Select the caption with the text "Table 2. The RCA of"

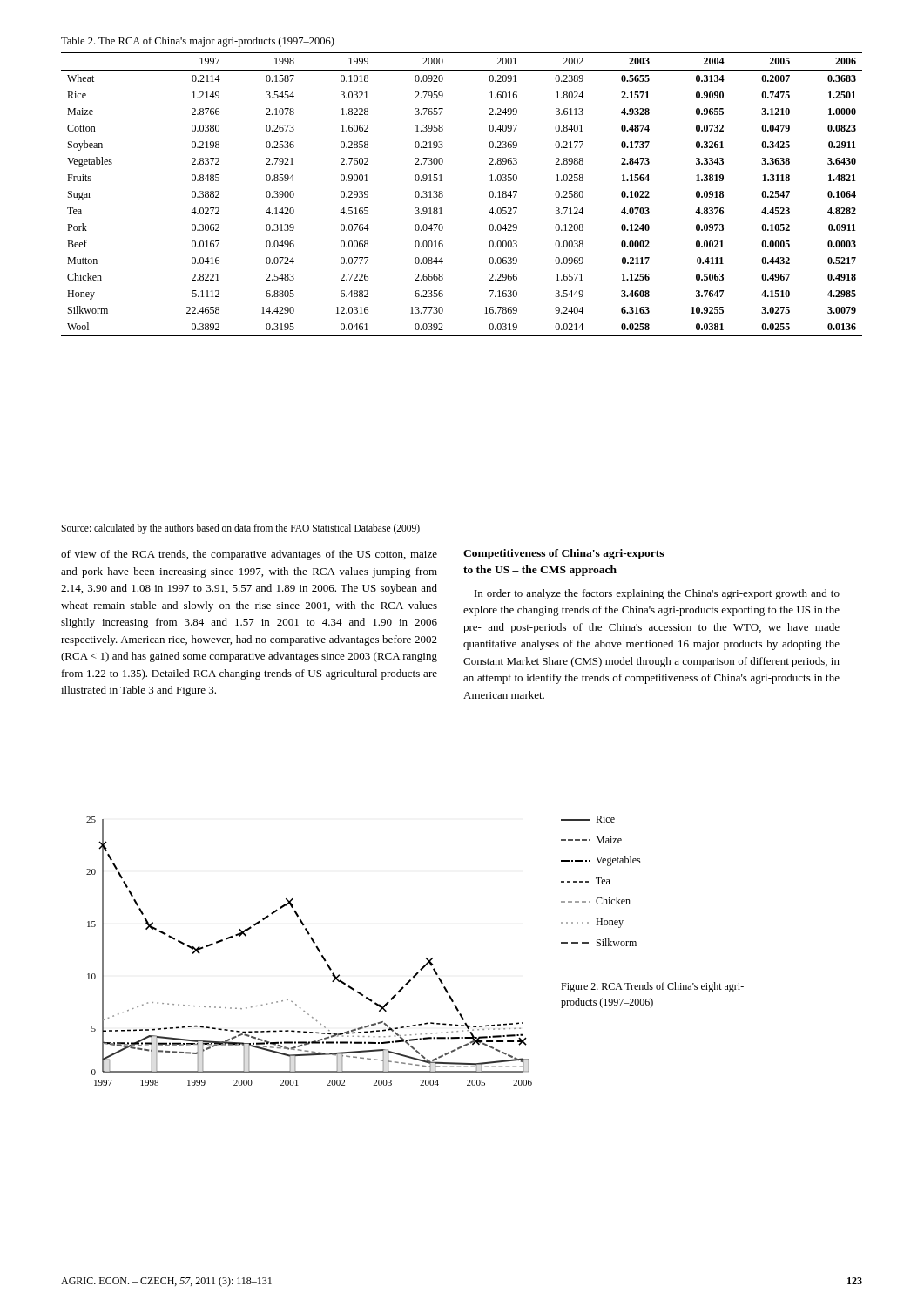(198, 41)
